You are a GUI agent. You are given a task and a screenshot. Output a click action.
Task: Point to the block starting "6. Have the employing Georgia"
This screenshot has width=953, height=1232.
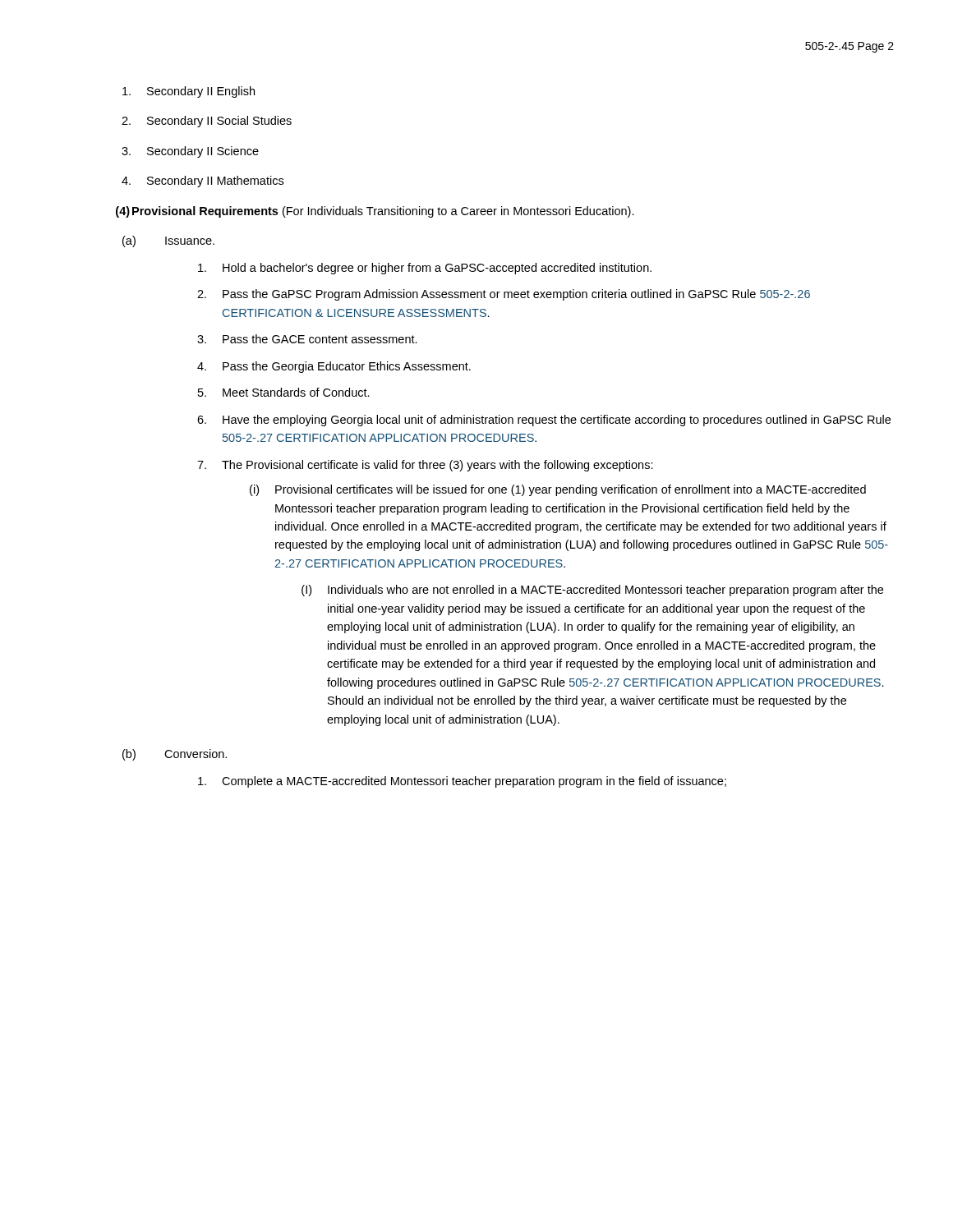(529, 429)
